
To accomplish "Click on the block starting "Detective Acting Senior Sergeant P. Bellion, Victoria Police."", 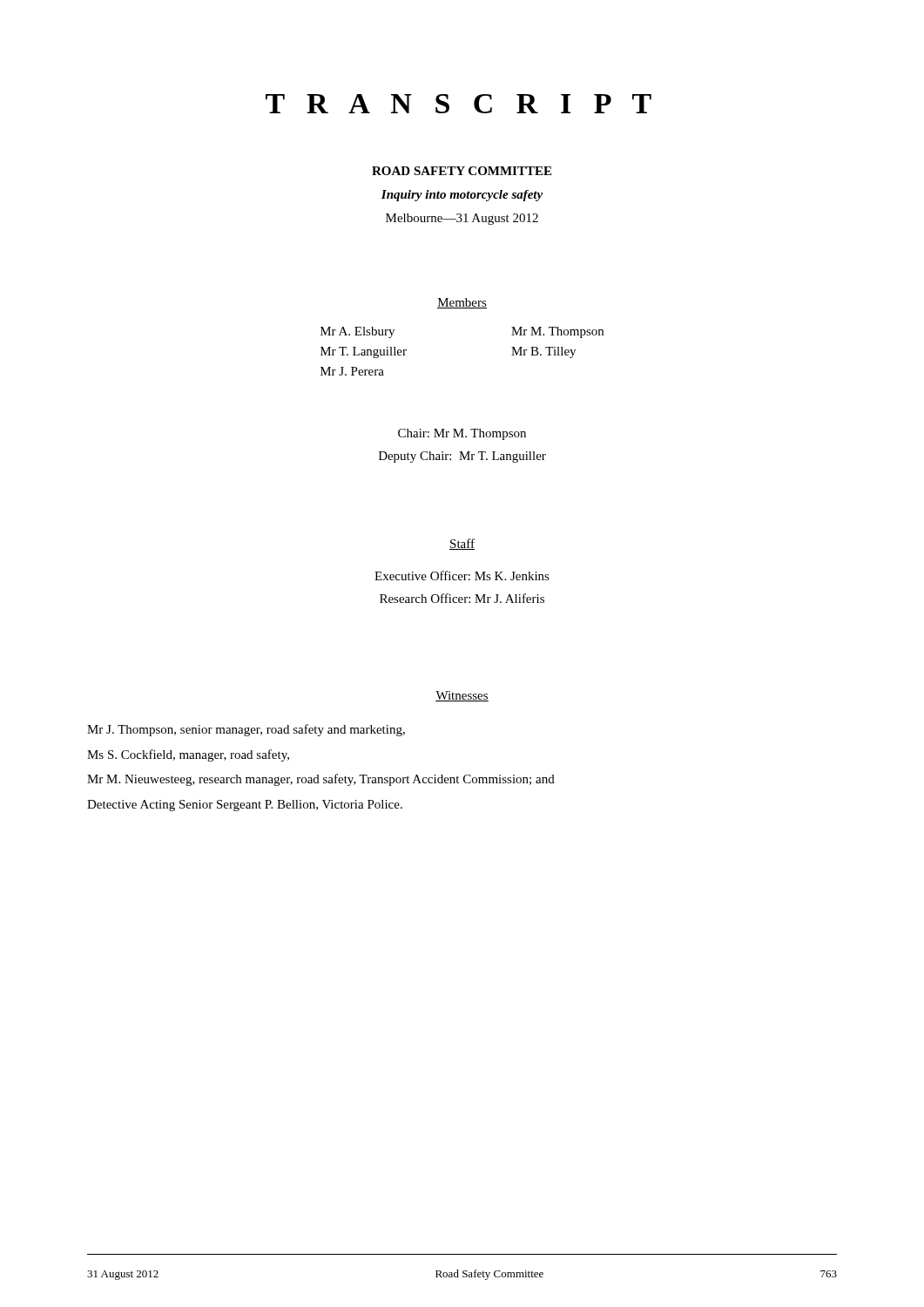I will tap(245, 804).
